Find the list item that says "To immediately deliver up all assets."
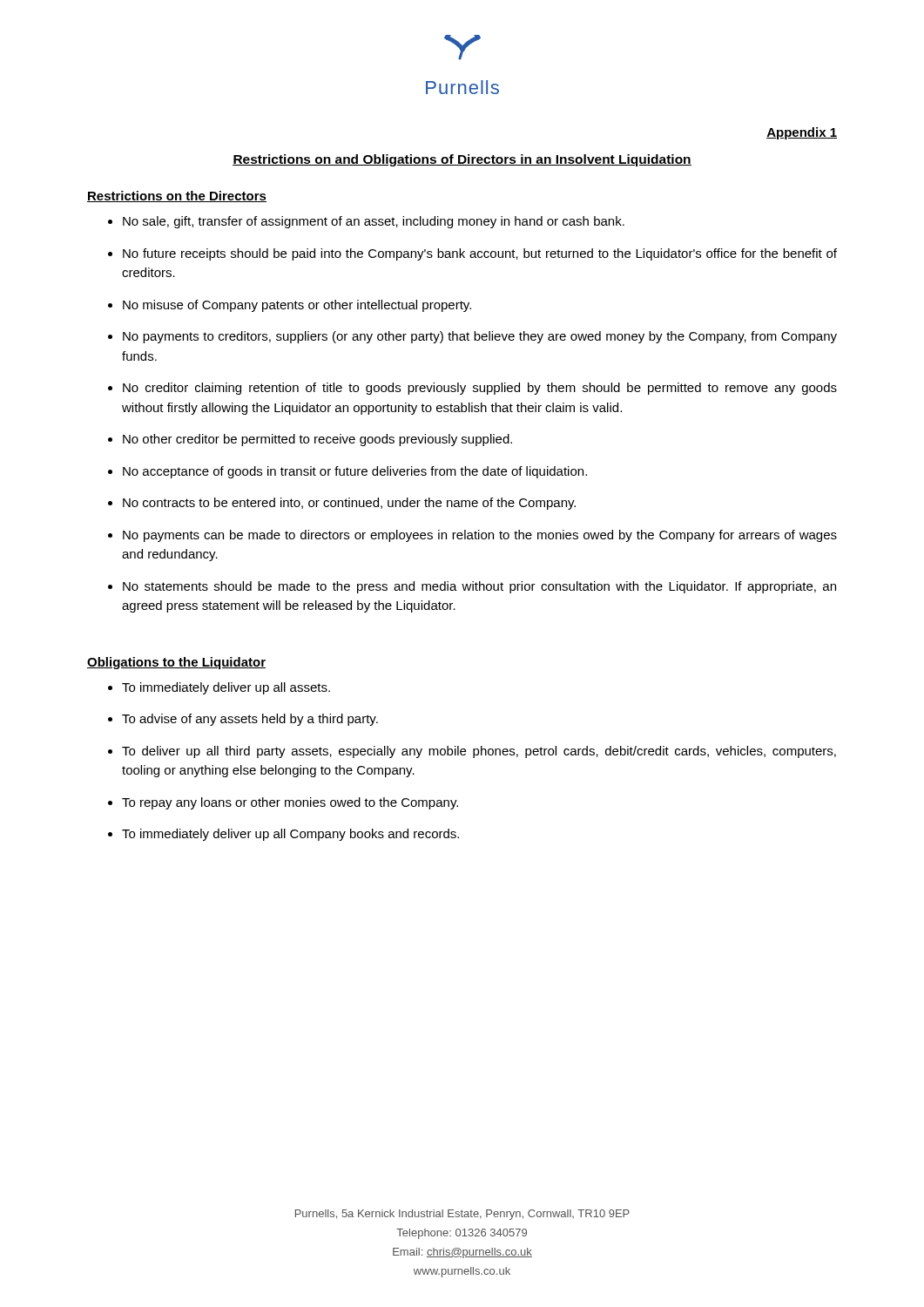This screenshot has height=1307, width=924. pyautogui.click(x=227, y=687)
